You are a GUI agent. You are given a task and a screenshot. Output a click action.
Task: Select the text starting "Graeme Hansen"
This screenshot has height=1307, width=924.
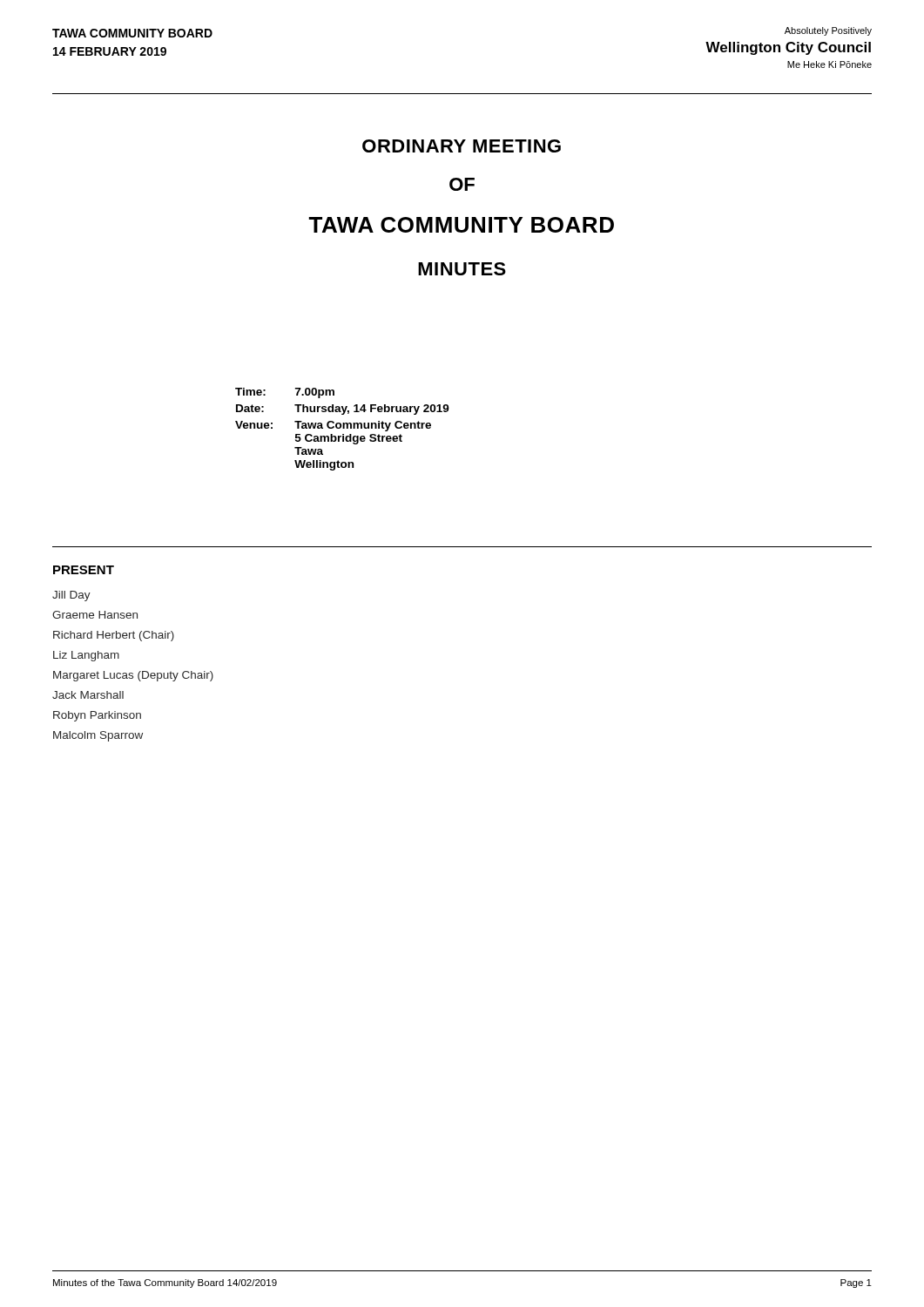[95, 615]
